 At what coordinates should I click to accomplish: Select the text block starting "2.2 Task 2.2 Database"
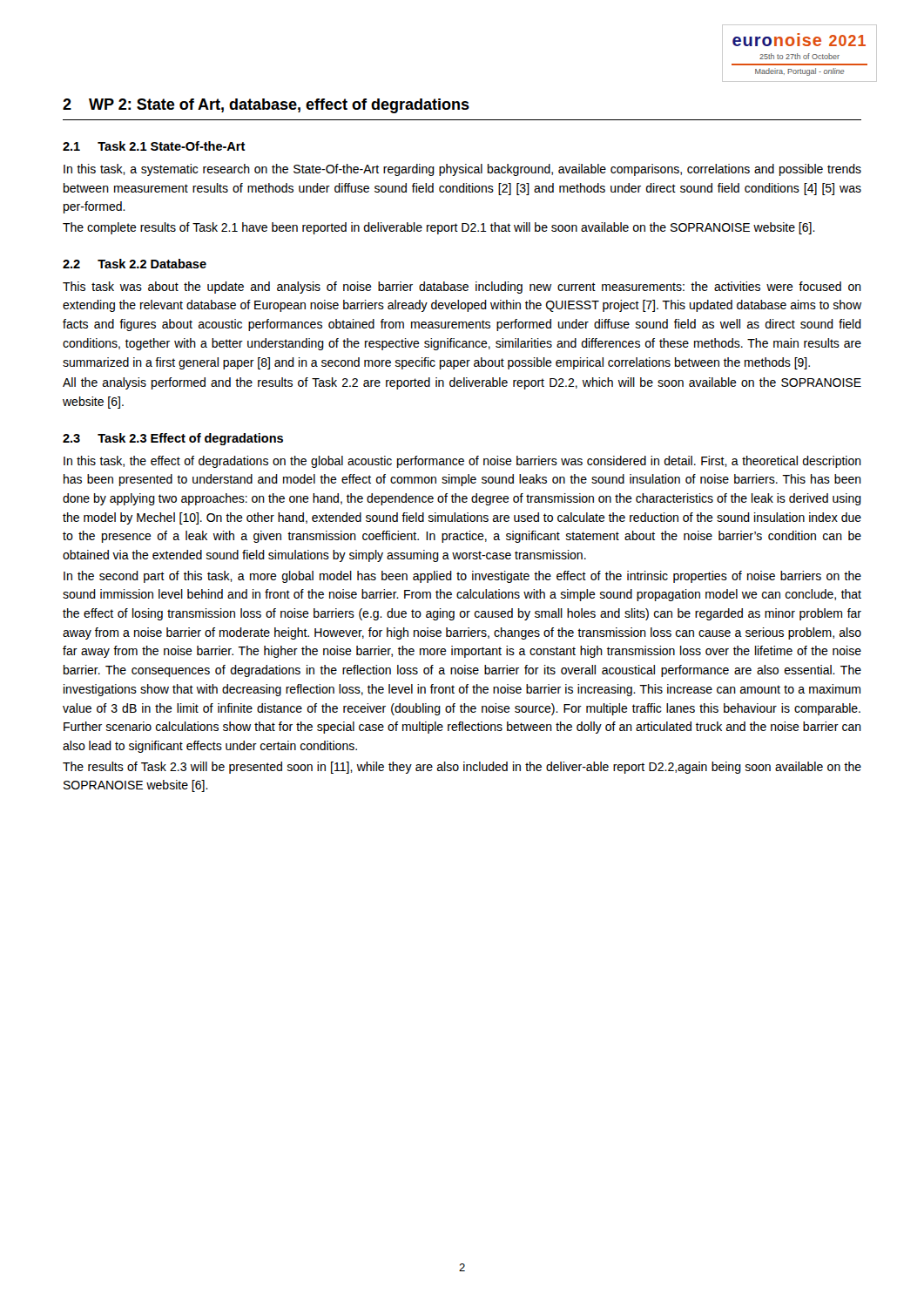point(135,264)
